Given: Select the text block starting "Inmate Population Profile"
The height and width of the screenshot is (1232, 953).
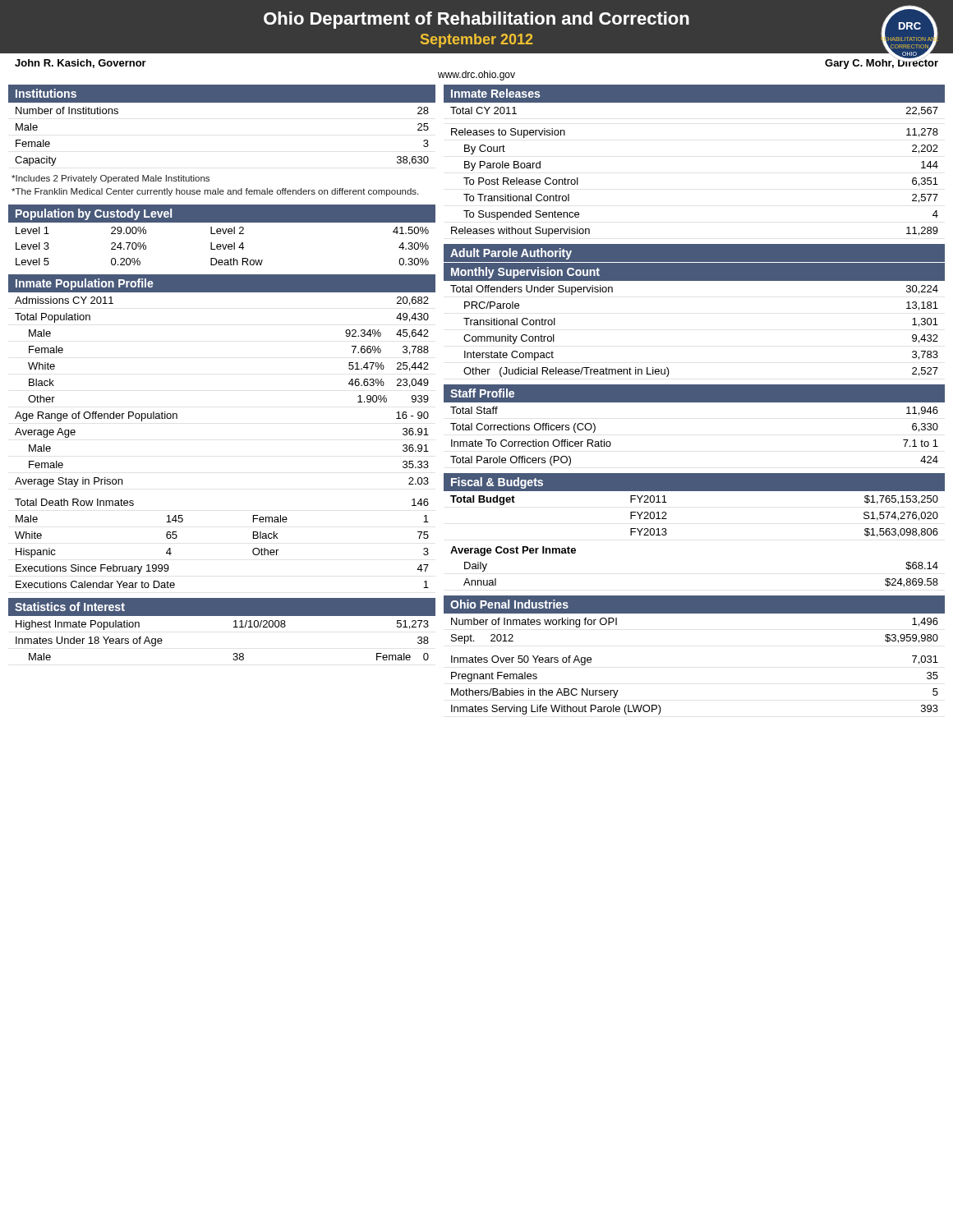Looking at the screenshot, I should click(x=84, y=284).
